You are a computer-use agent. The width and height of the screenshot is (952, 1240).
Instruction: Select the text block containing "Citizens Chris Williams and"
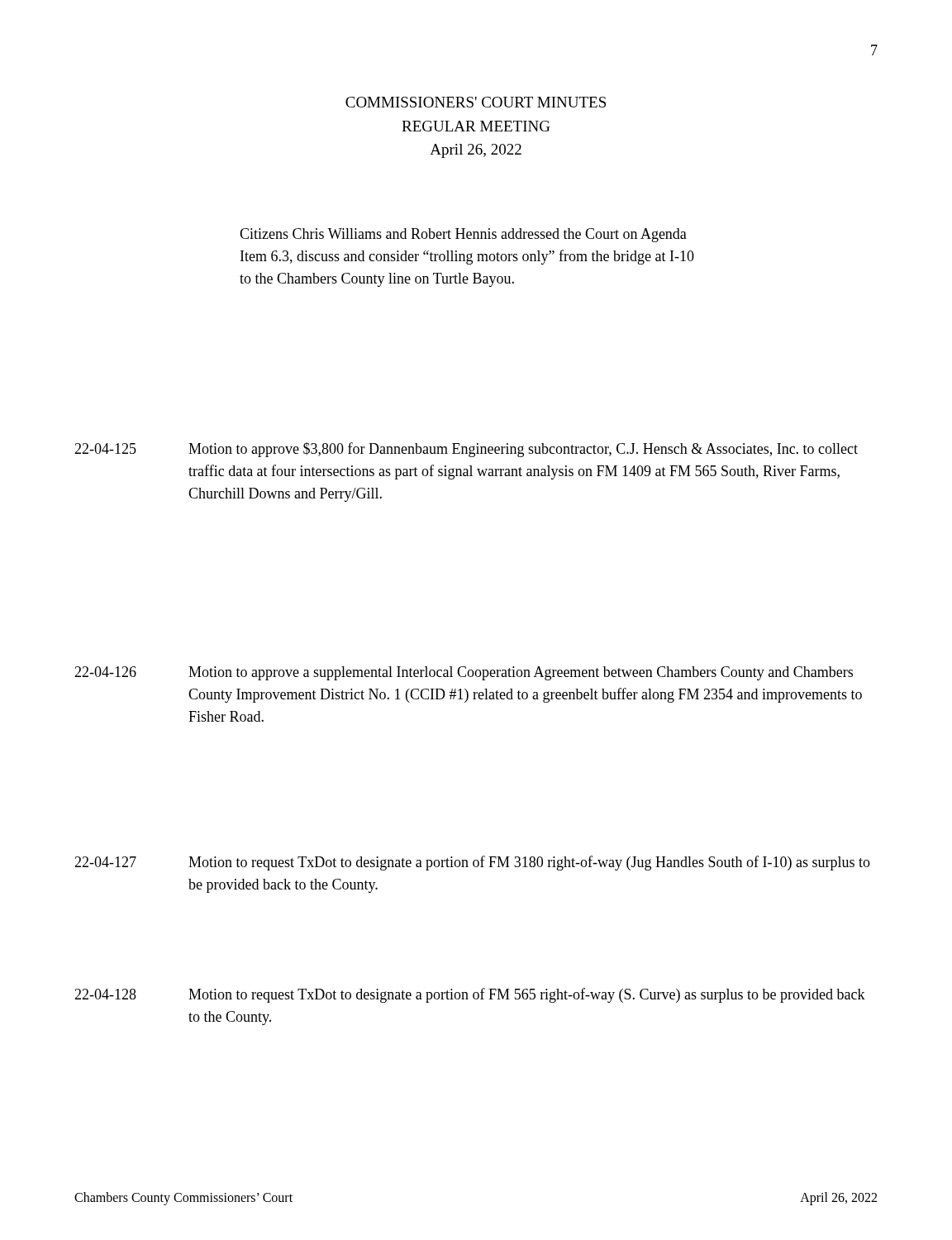(x=467, y=256)
